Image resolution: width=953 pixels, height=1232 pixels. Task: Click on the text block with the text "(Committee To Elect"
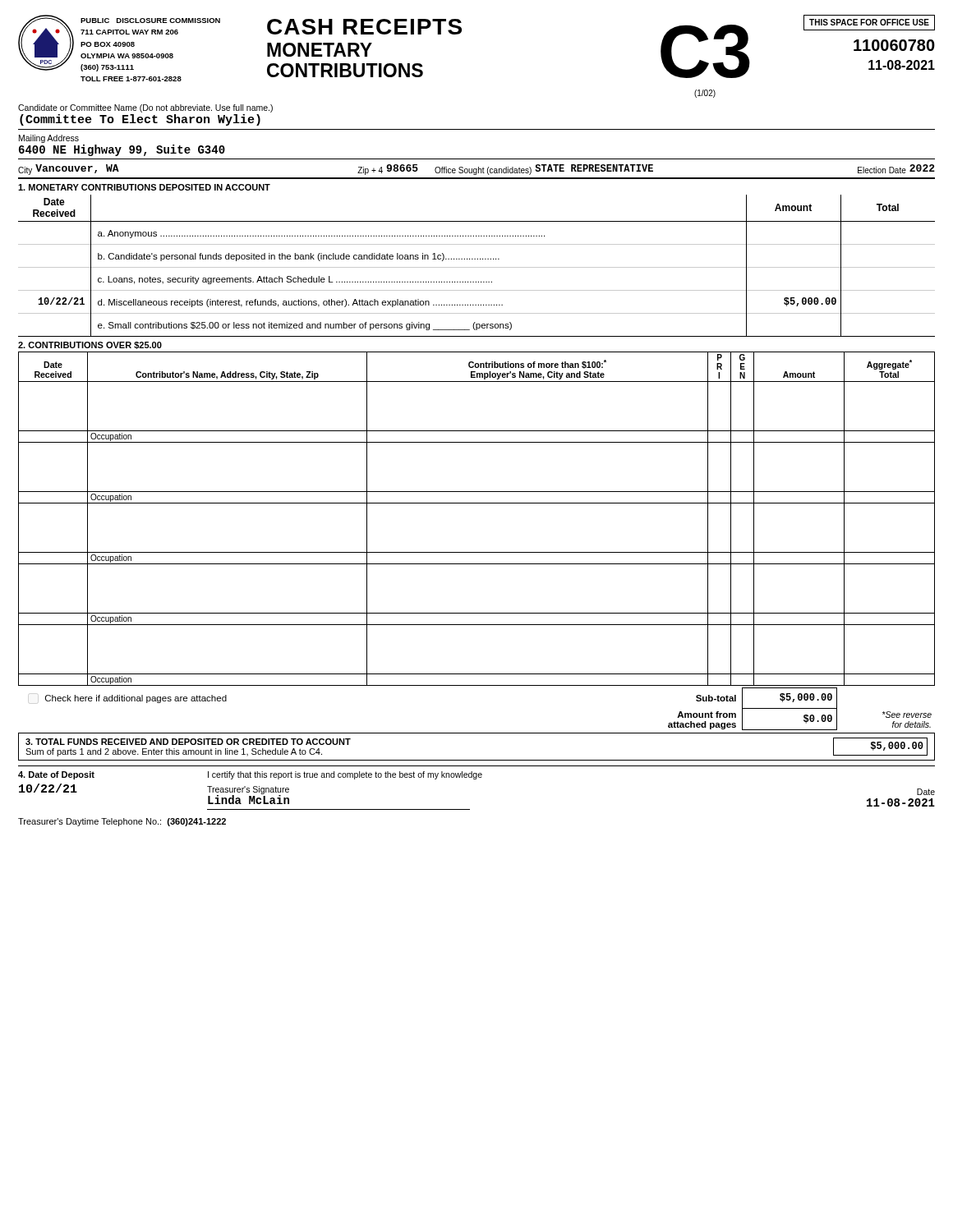point(140,120)
